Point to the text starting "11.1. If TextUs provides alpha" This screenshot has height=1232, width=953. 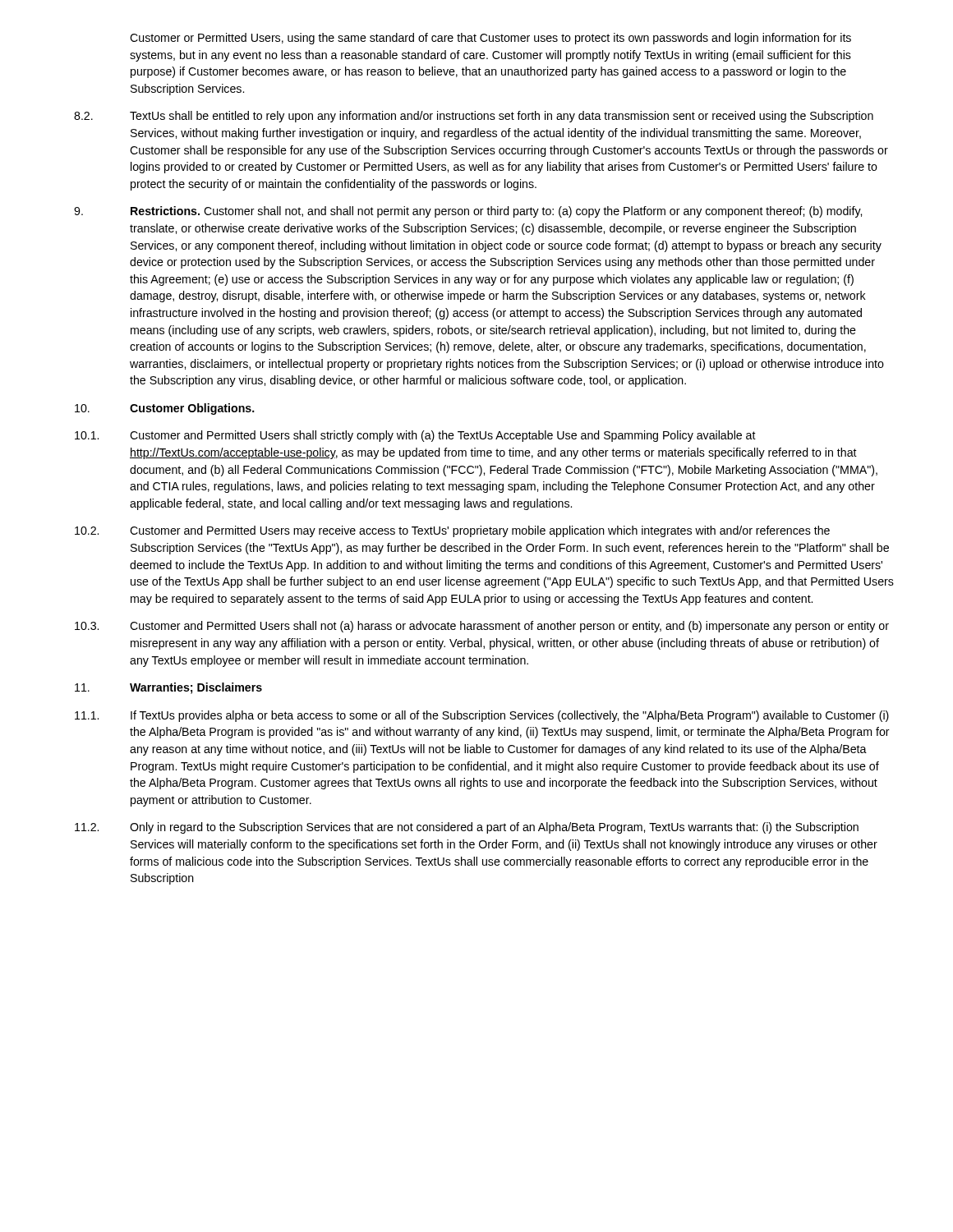pos(484,758)
